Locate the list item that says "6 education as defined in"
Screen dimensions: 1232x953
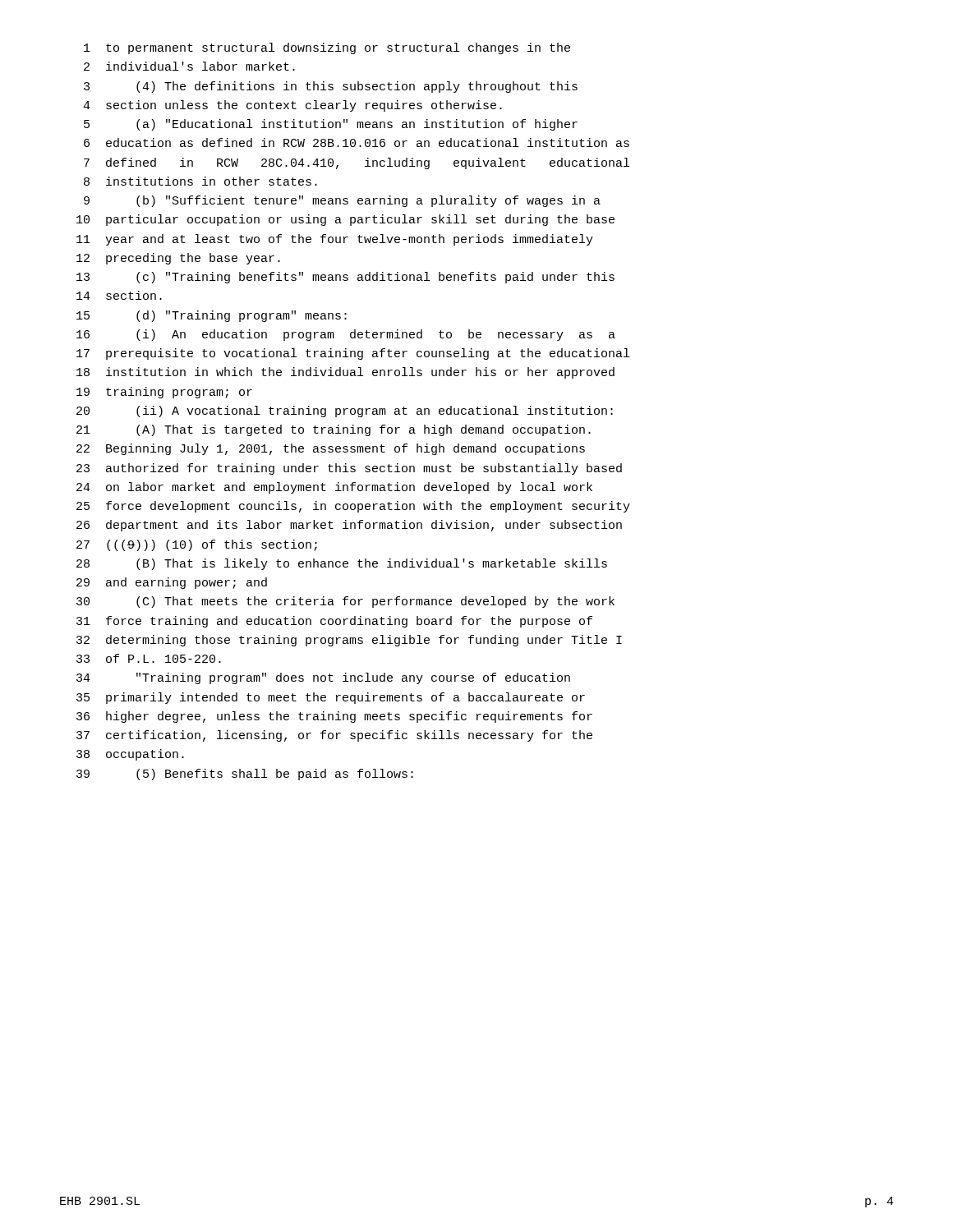click(x=476, y=144)
